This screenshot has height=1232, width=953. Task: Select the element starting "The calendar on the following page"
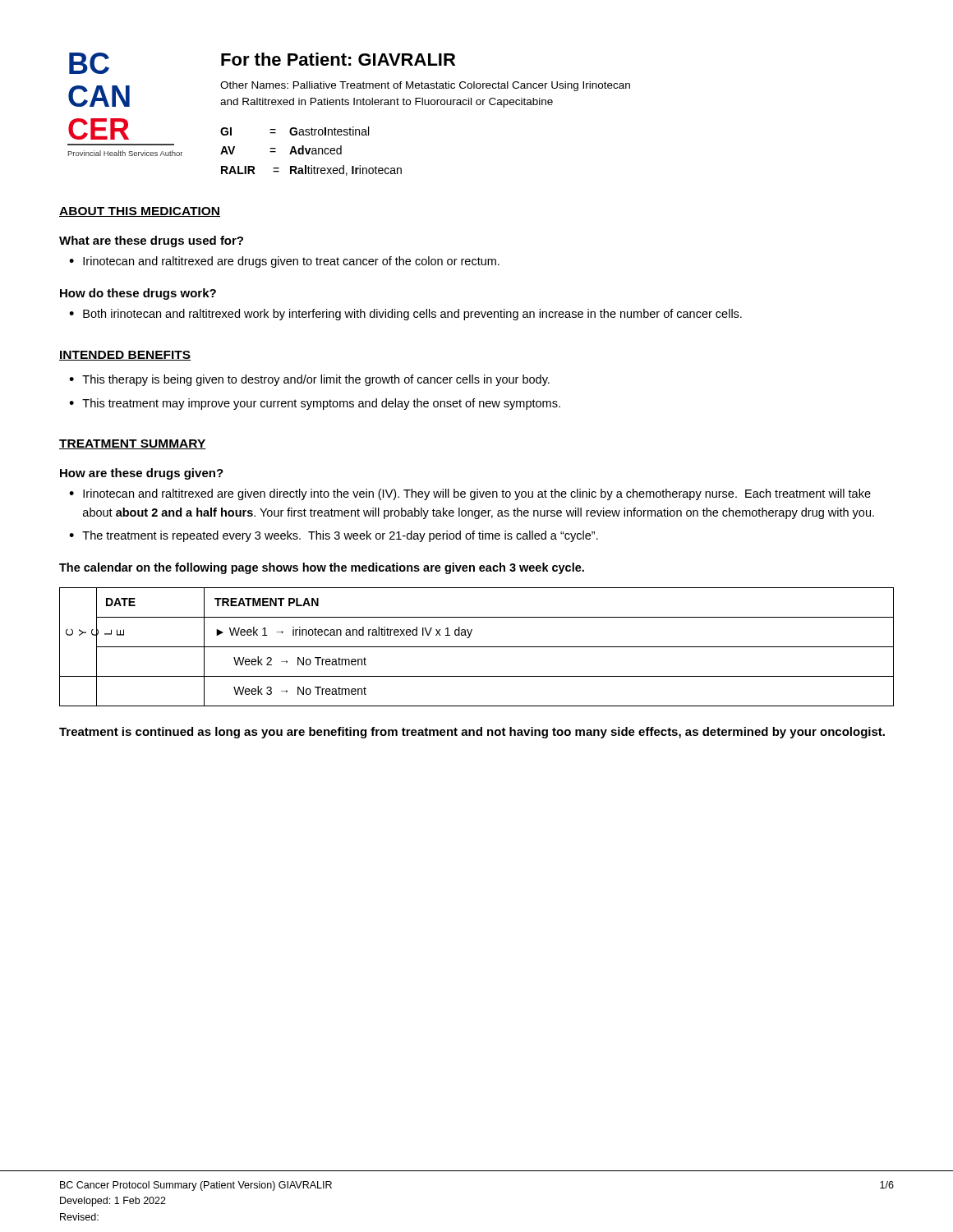[x=322, y=567]
